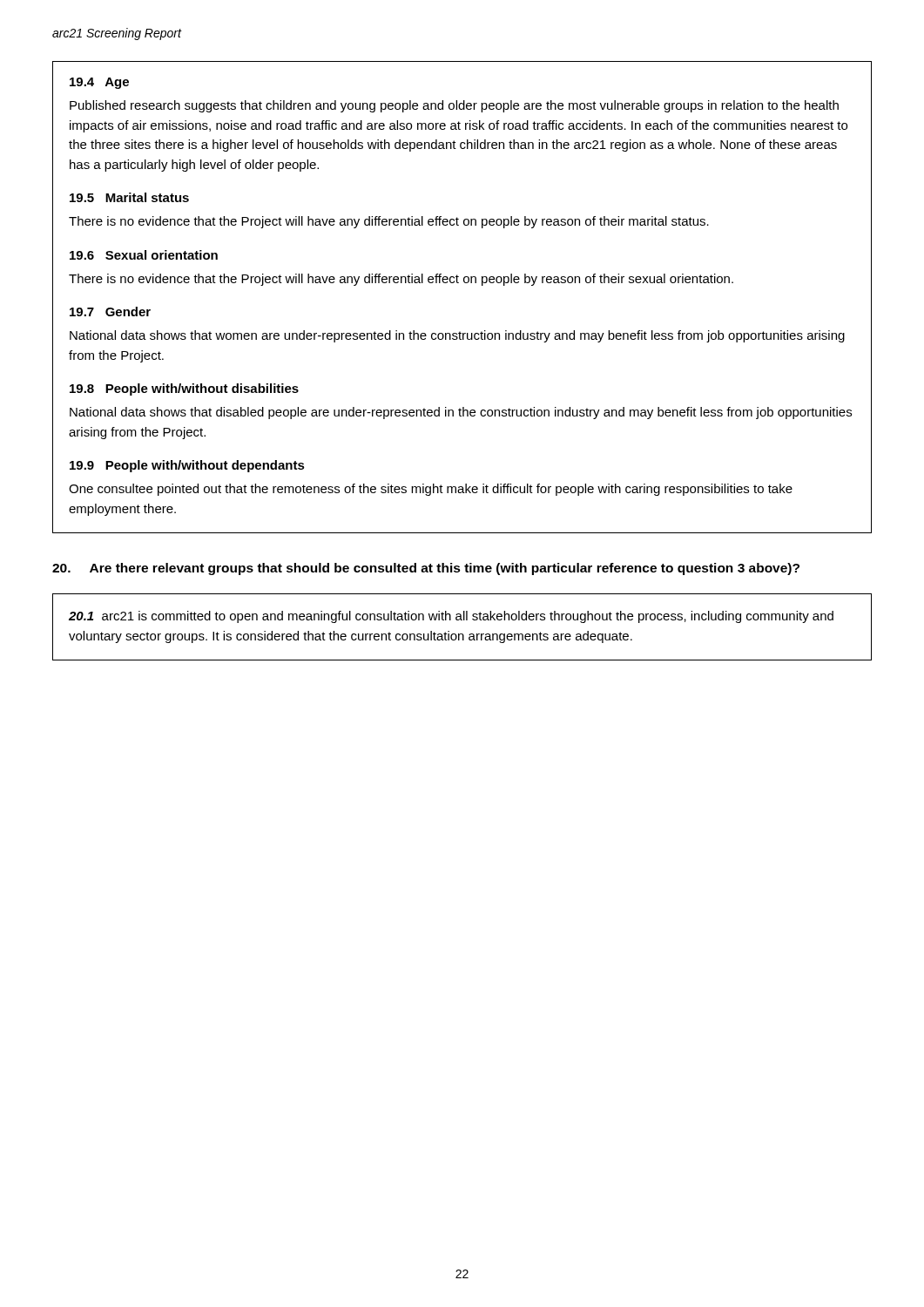Image resolution: width=924 pixels, height=1307 pixels.
Task: Find the block starting "19.5 Marital status There is"
Action: pos(462,211)
